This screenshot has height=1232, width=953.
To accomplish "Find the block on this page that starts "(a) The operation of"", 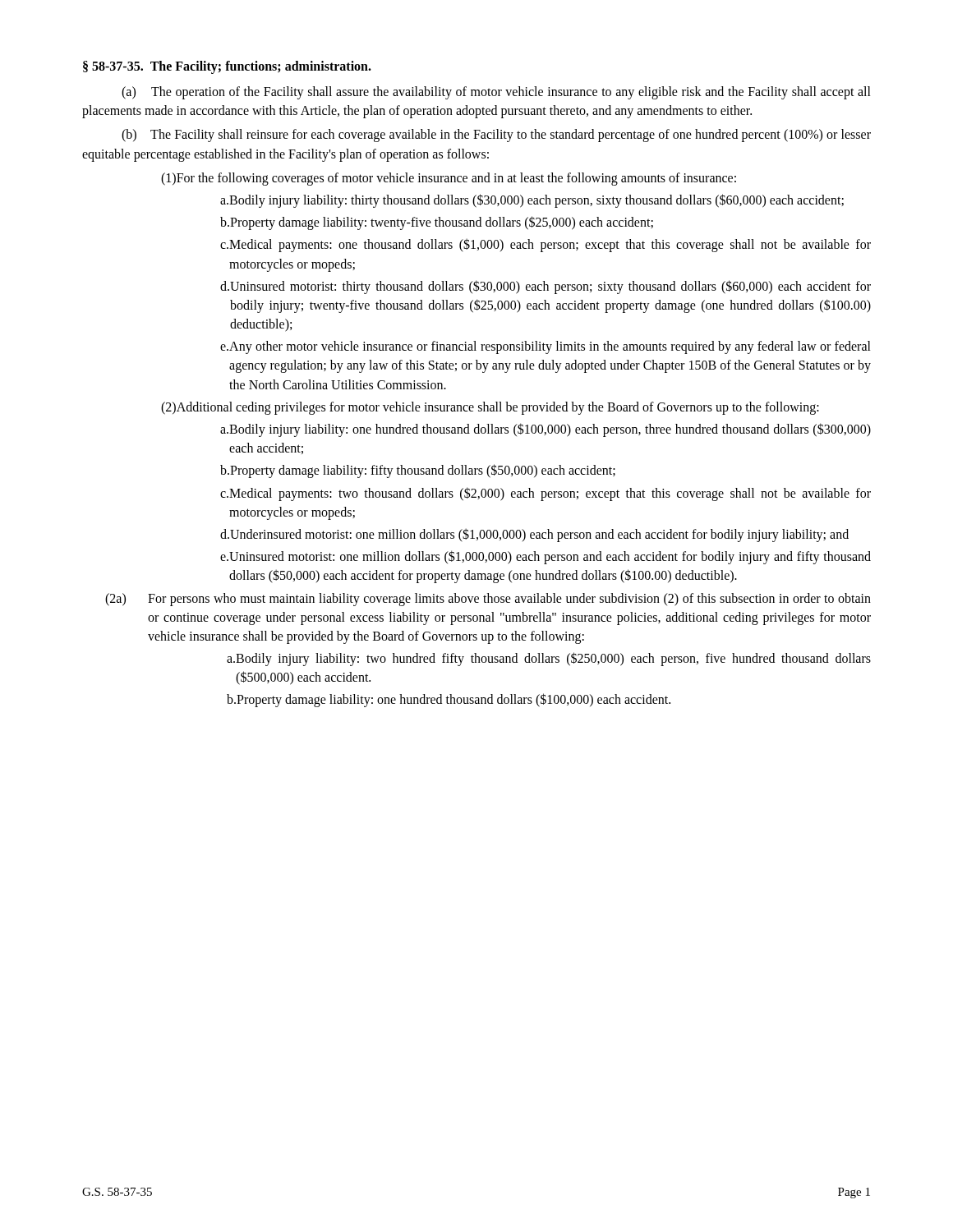I will pos(476,101).
